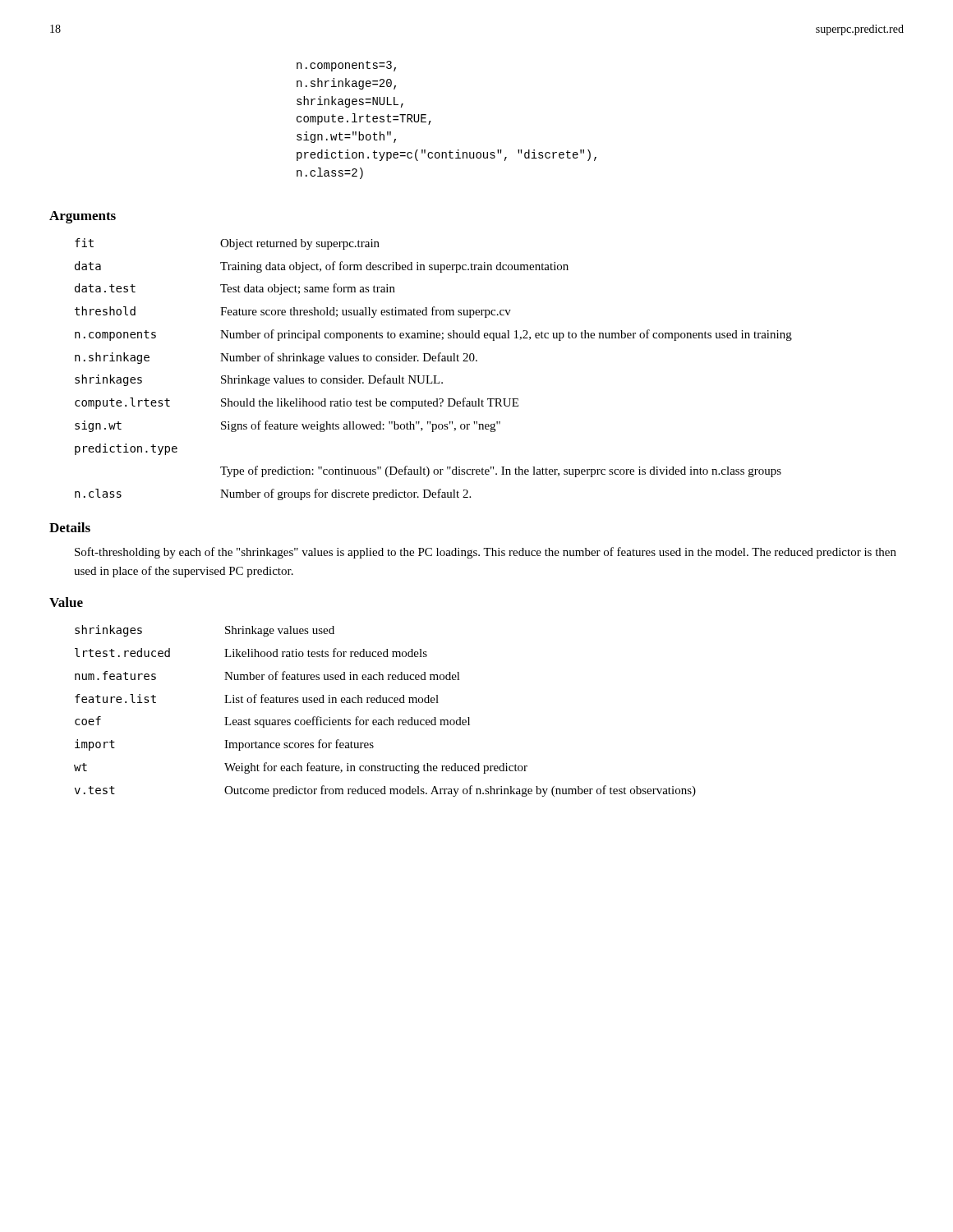Select the text containing "n.components=3,n.shrinkage=20,shrinkages=NULL,compute.lrtest=TRUE,sign.wt="both",prediction.type=c("continuous", "discrete"),n.class=2)"
Image resolution: width=953 pixels, height=1232 pixels.
(346, 66)
